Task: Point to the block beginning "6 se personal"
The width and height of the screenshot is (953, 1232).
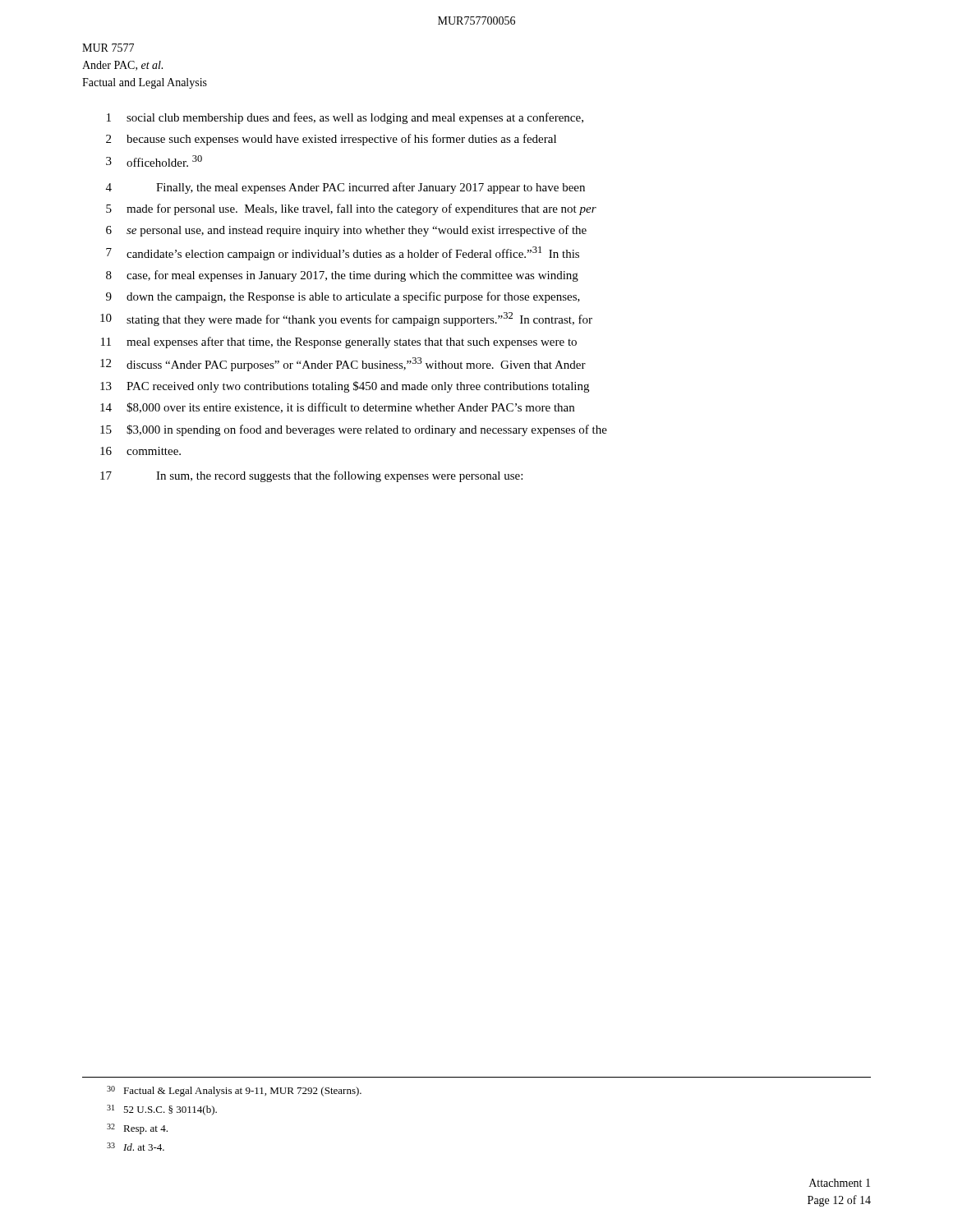Action: click(476, 230)
